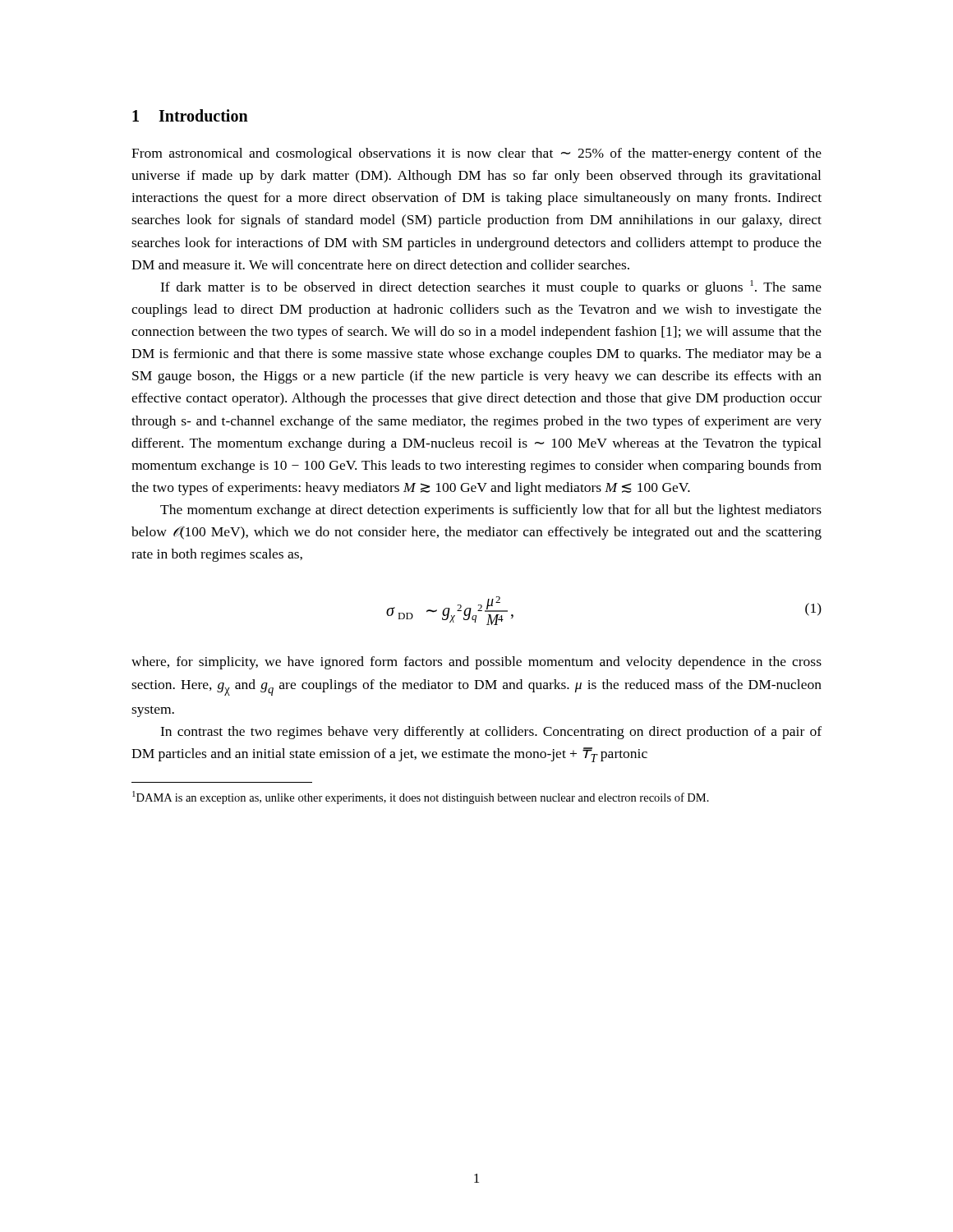Find the formula containing "σ DD ∼ g χ 2"

[x=448, y=611]
